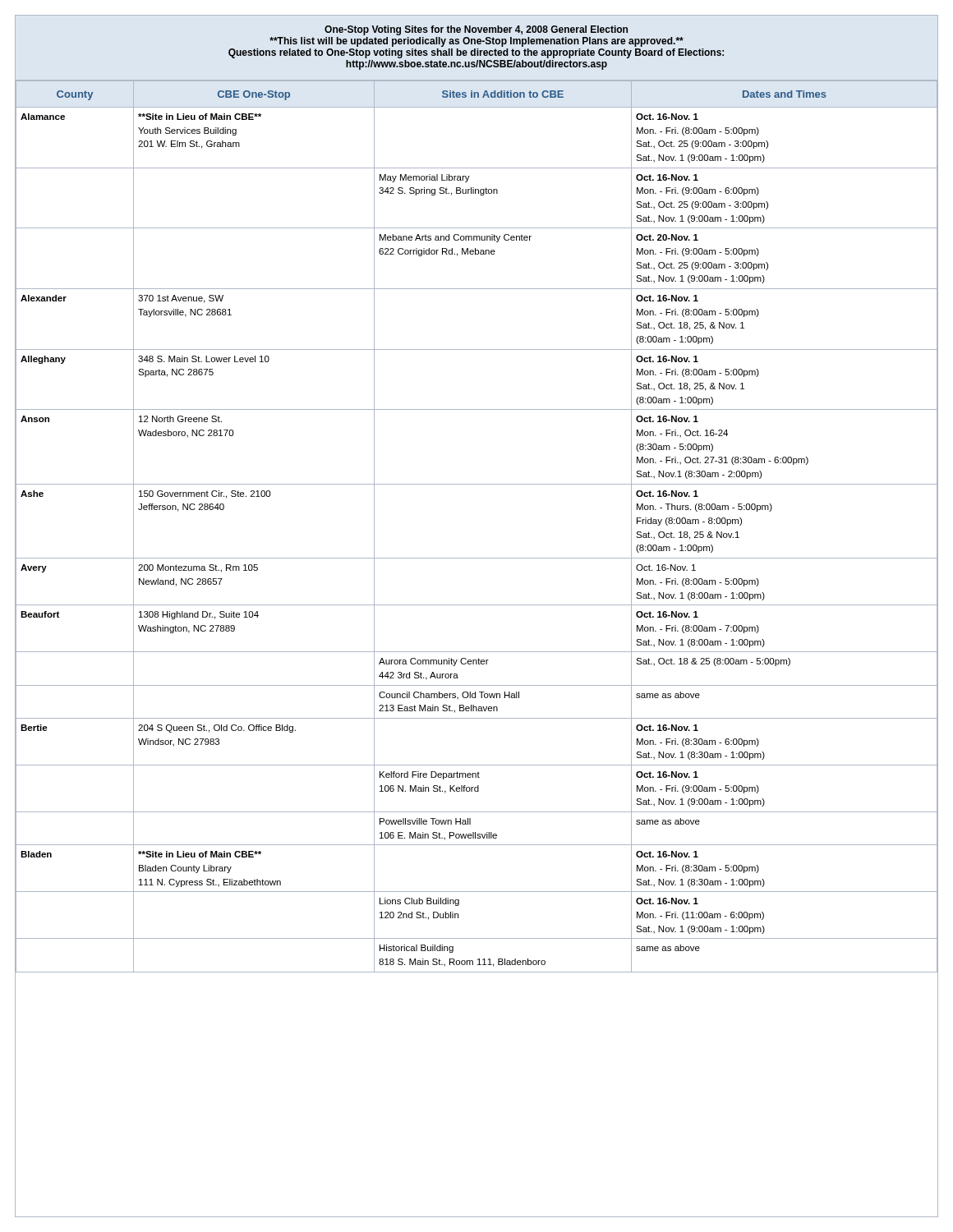Where is the title that starts "One-Stop Voting Sites for the November 4,"?
This screenshot has width=953, height=1232.
[x=476, y=50]
